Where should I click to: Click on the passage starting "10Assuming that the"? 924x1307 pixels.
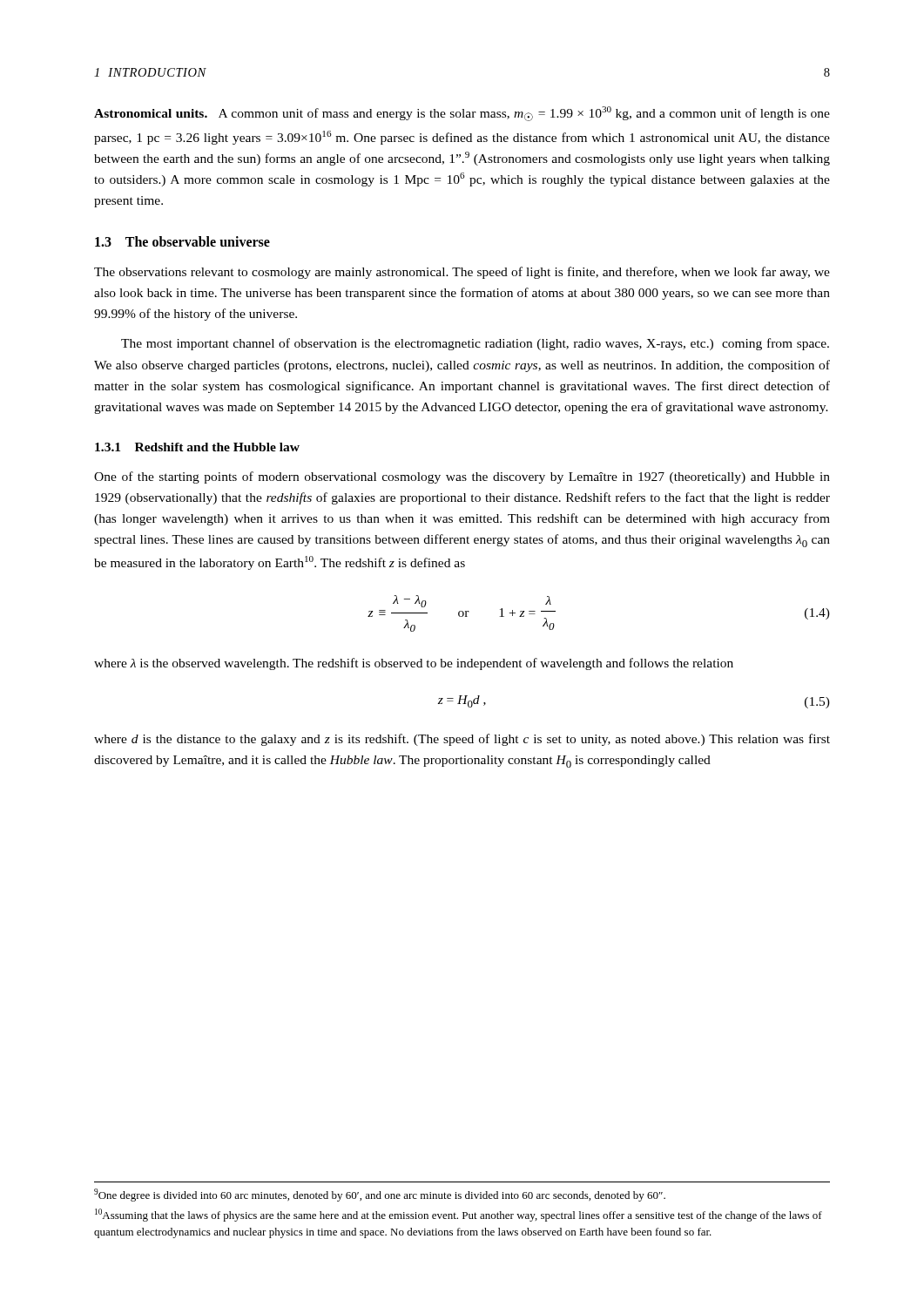pos(458,1223)
